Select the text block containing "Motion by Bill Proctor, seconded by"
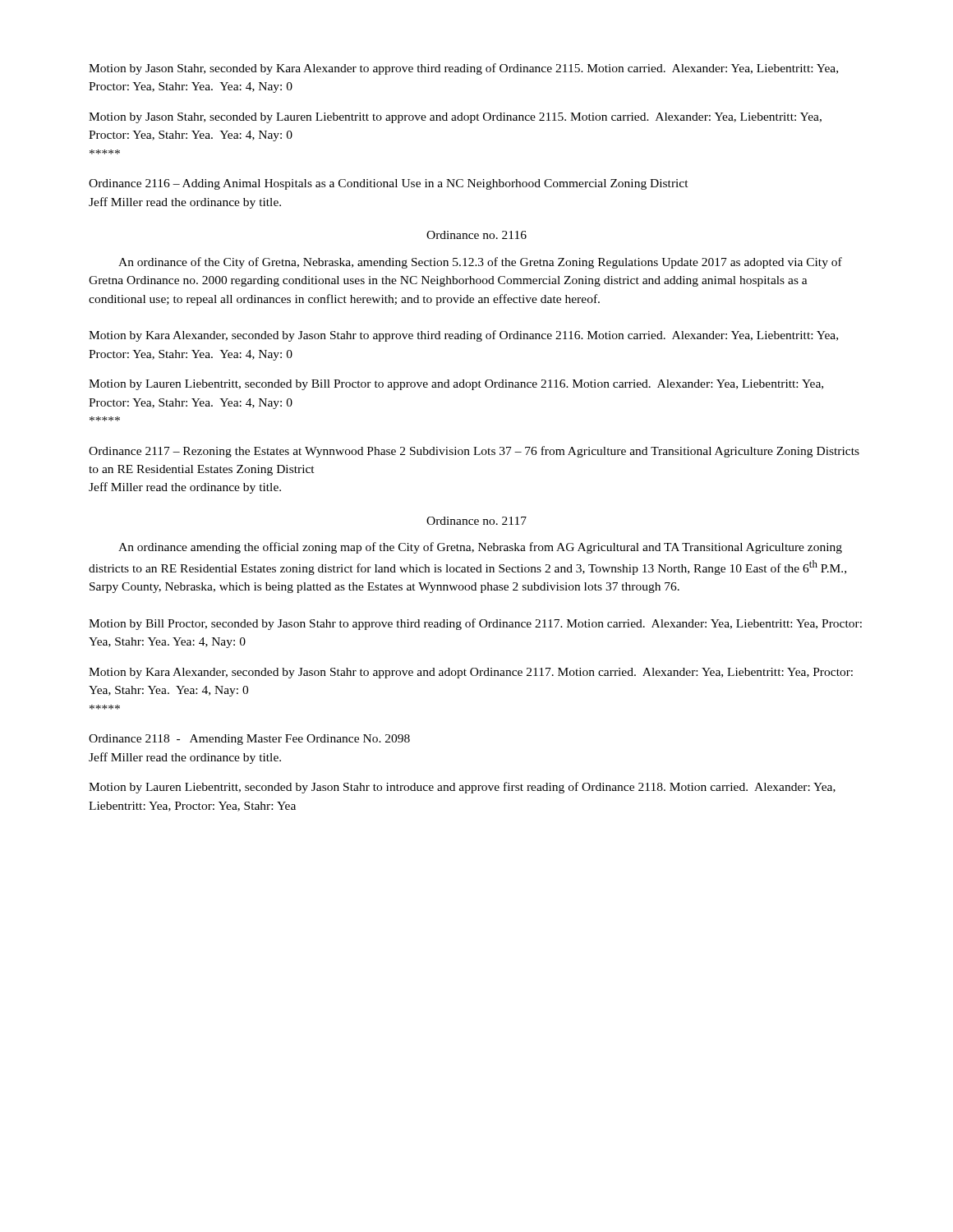953x1232 pixels. pyautogui.click(x=476, y=632)
